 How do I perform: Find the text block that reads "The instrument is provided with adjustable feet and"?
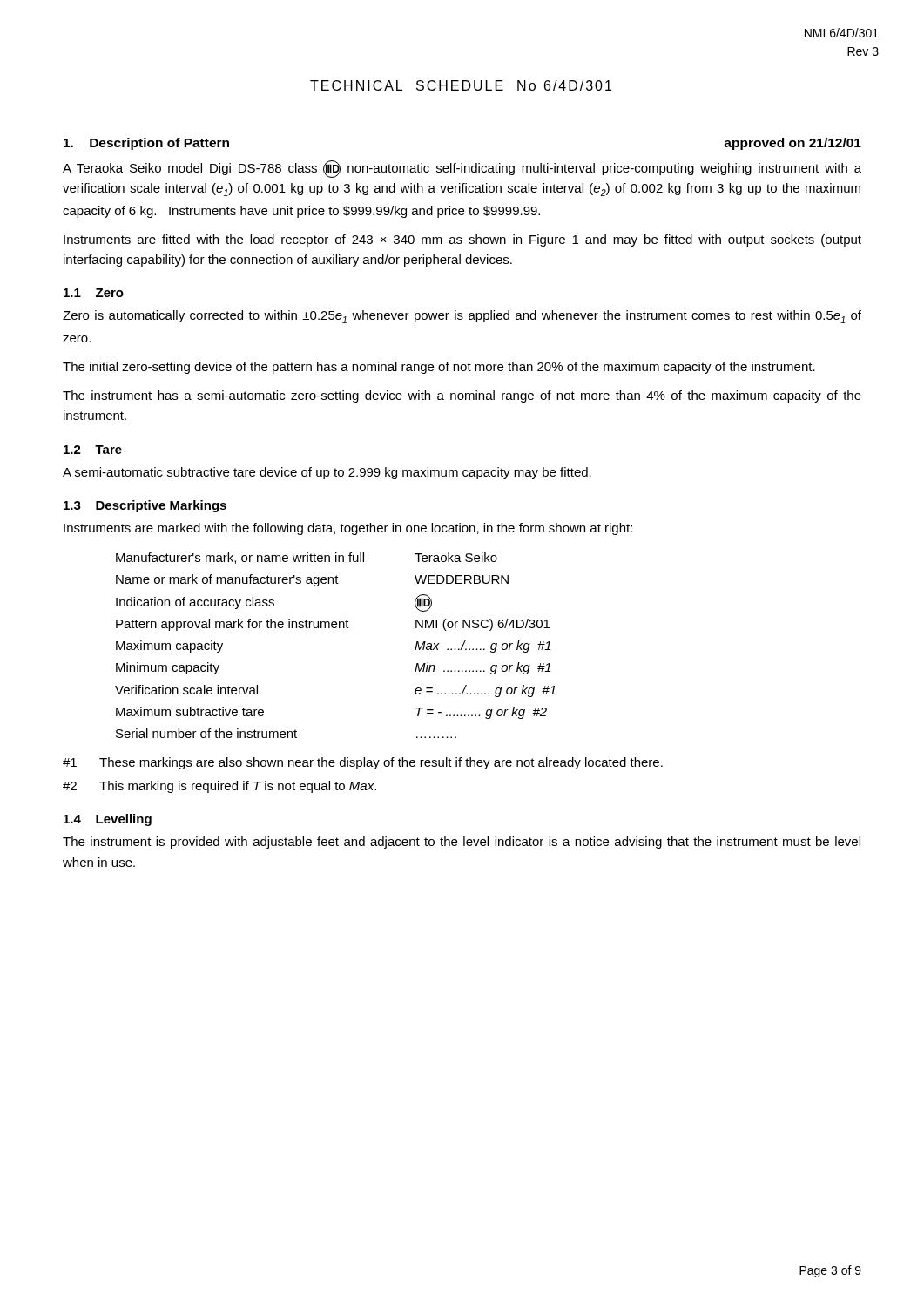(462, 852)
